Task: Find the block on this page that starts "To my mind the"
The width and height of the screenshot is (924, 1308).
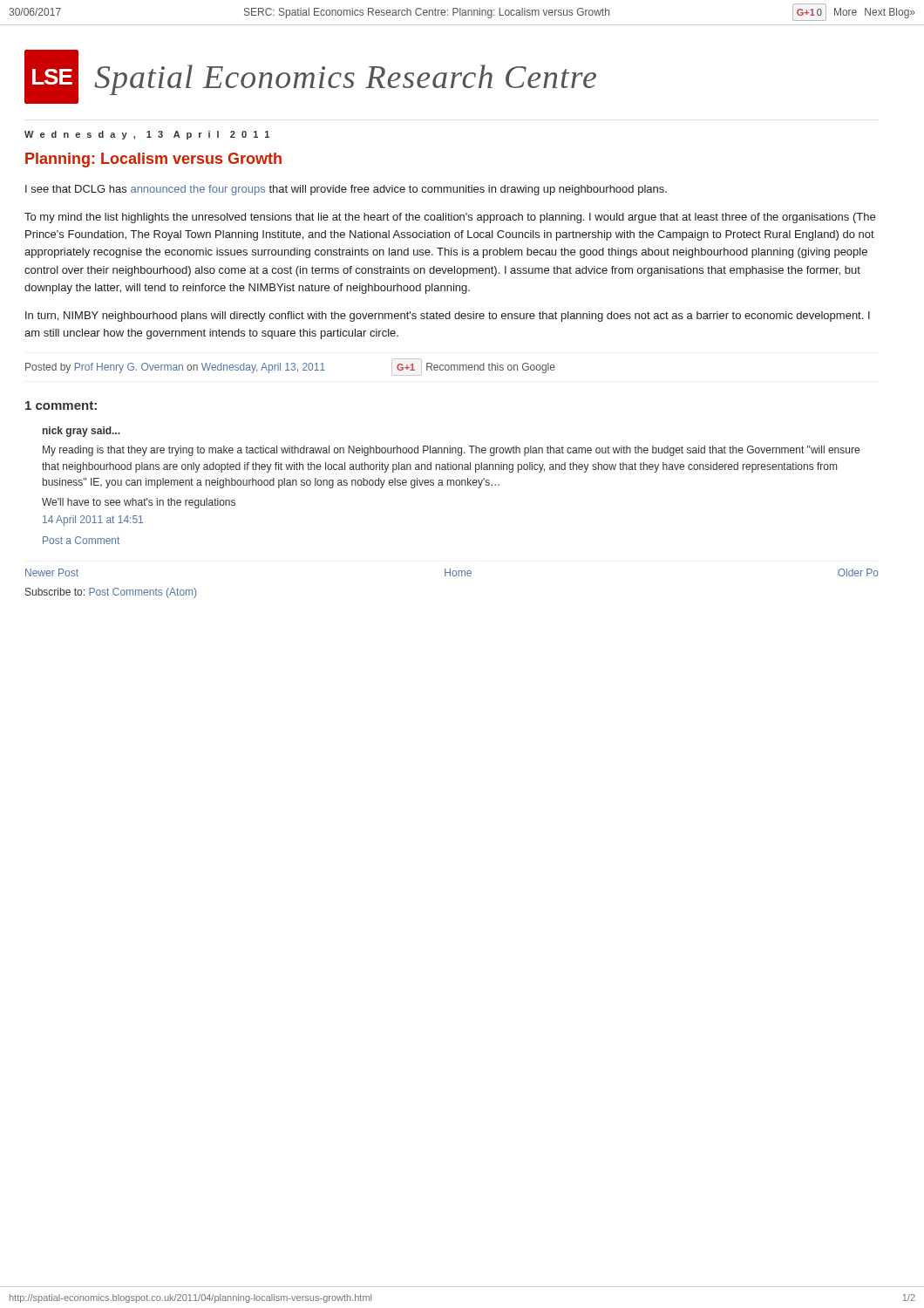Action: click(x=450, y=252)
